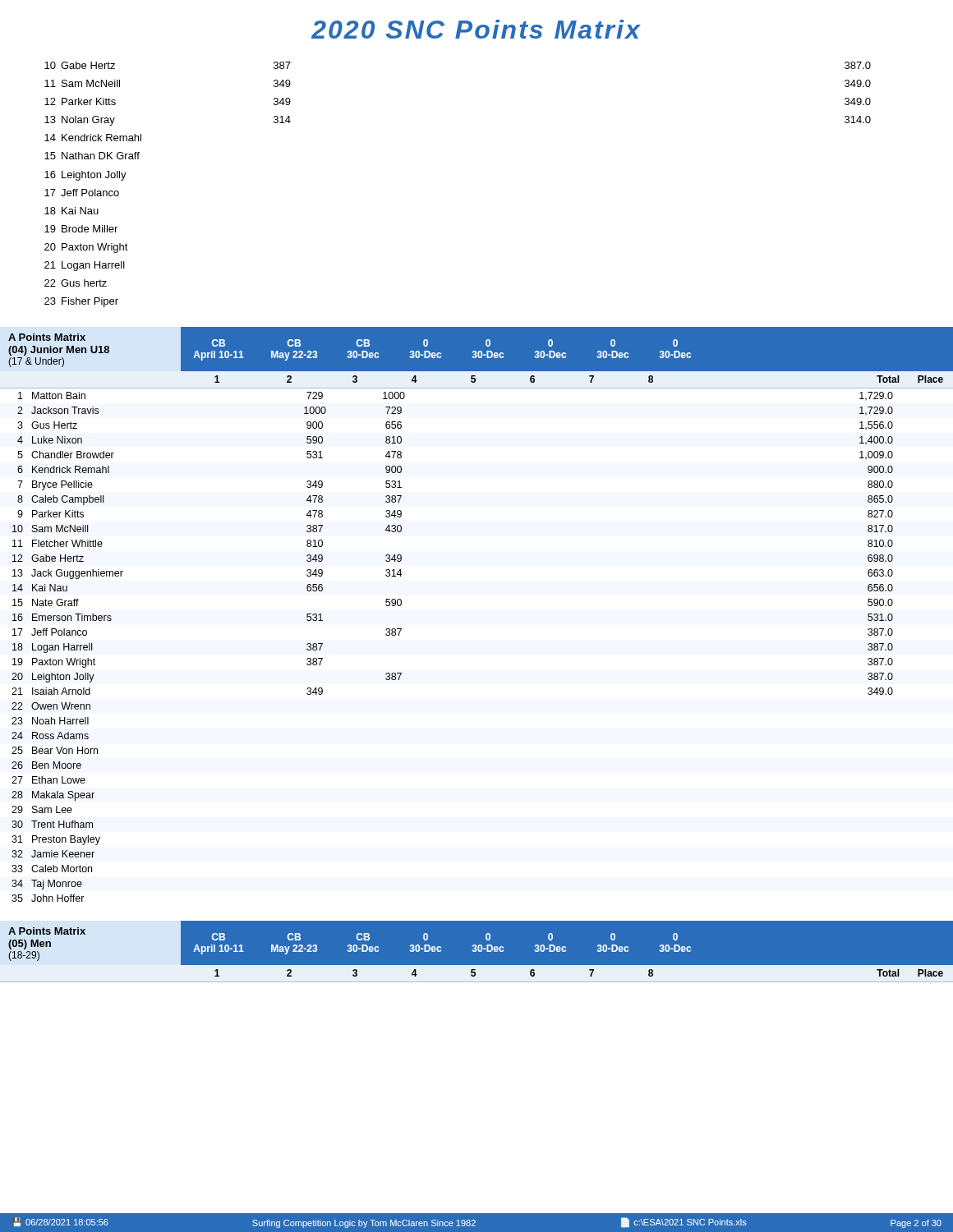The width and height of the screenshot is (953, 1232).
Task: Where does it say "13 Nolan Gray 314 314.0"?
Action: click(82, 120)
